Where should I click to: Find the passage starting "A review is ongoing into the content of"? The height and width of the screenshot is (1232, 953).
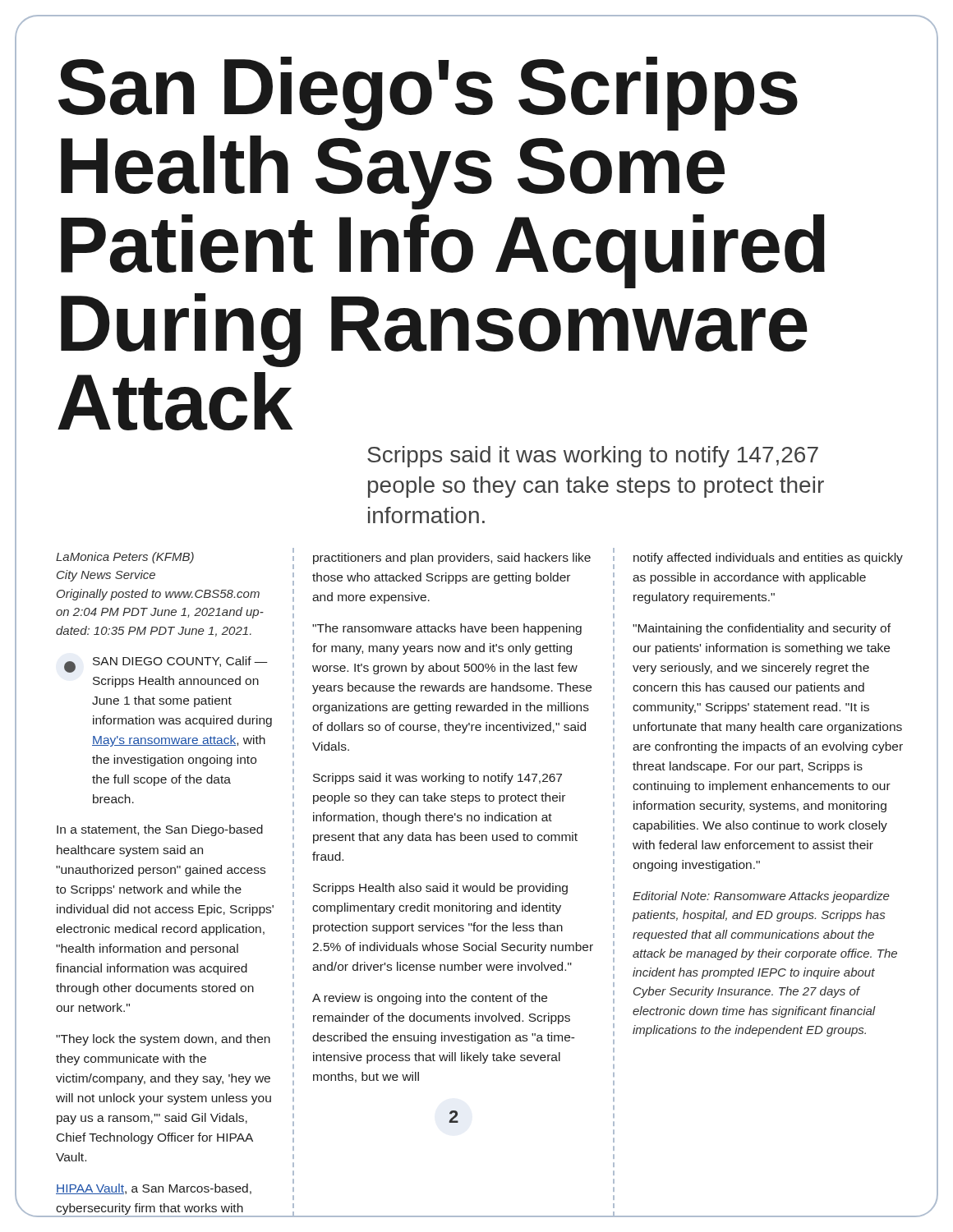point(444,1037)
